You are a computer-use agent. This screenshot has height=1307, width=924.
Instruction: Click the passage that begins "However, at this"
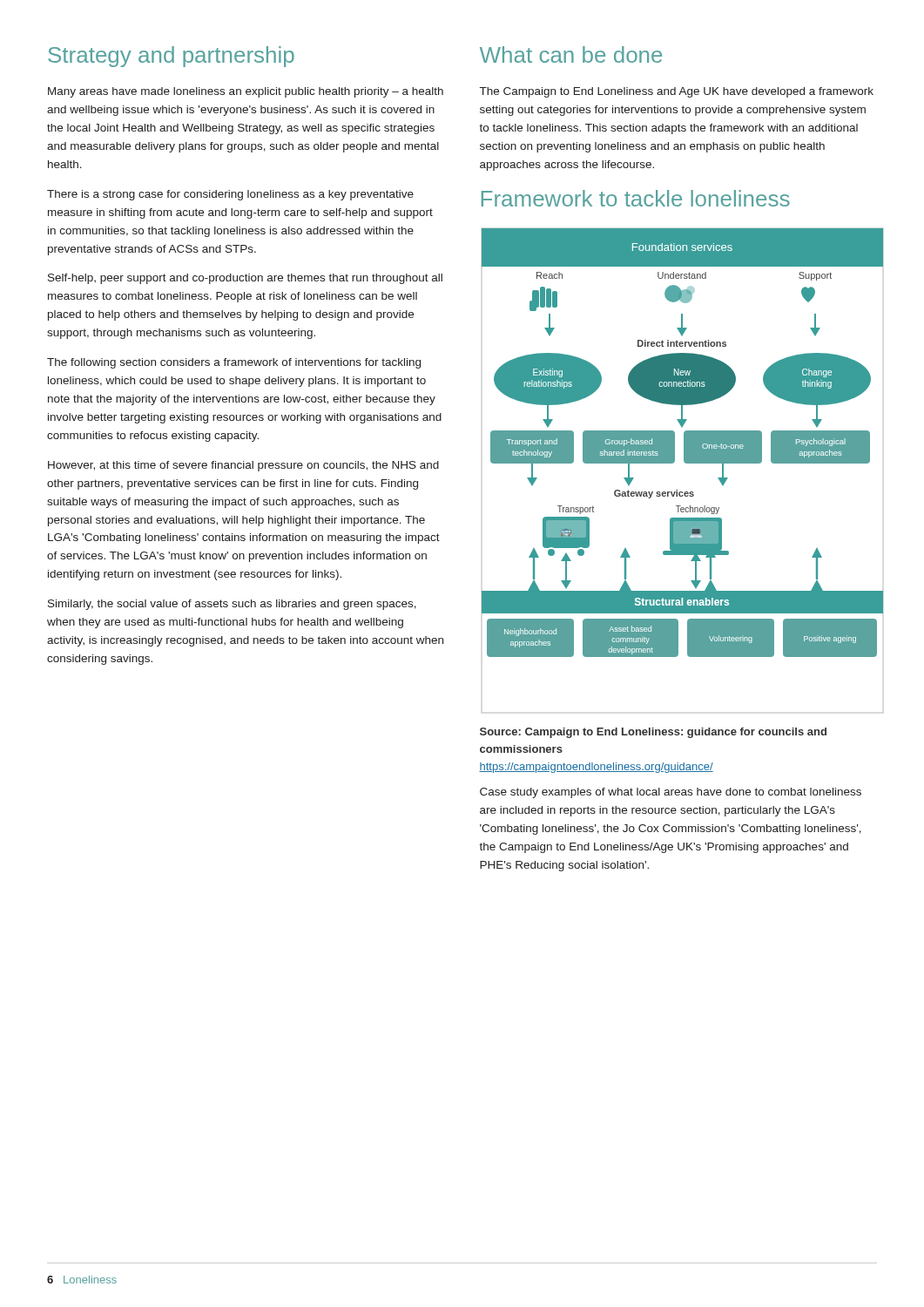pyautogui.click(x=246, y=520)
